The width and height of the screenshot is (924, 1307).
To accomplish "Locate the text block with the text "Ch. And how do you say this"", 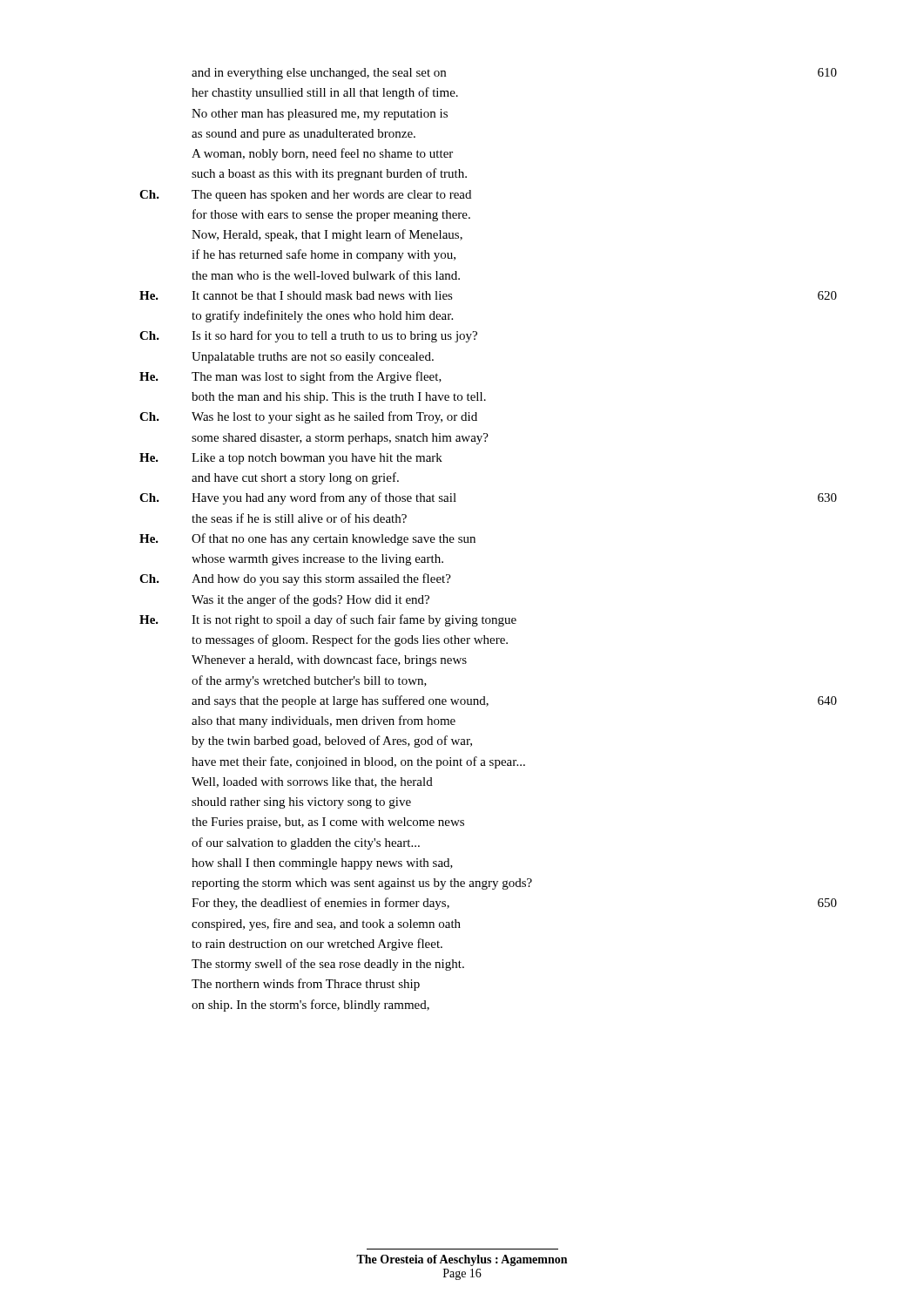I will click(x=295, y=579).
